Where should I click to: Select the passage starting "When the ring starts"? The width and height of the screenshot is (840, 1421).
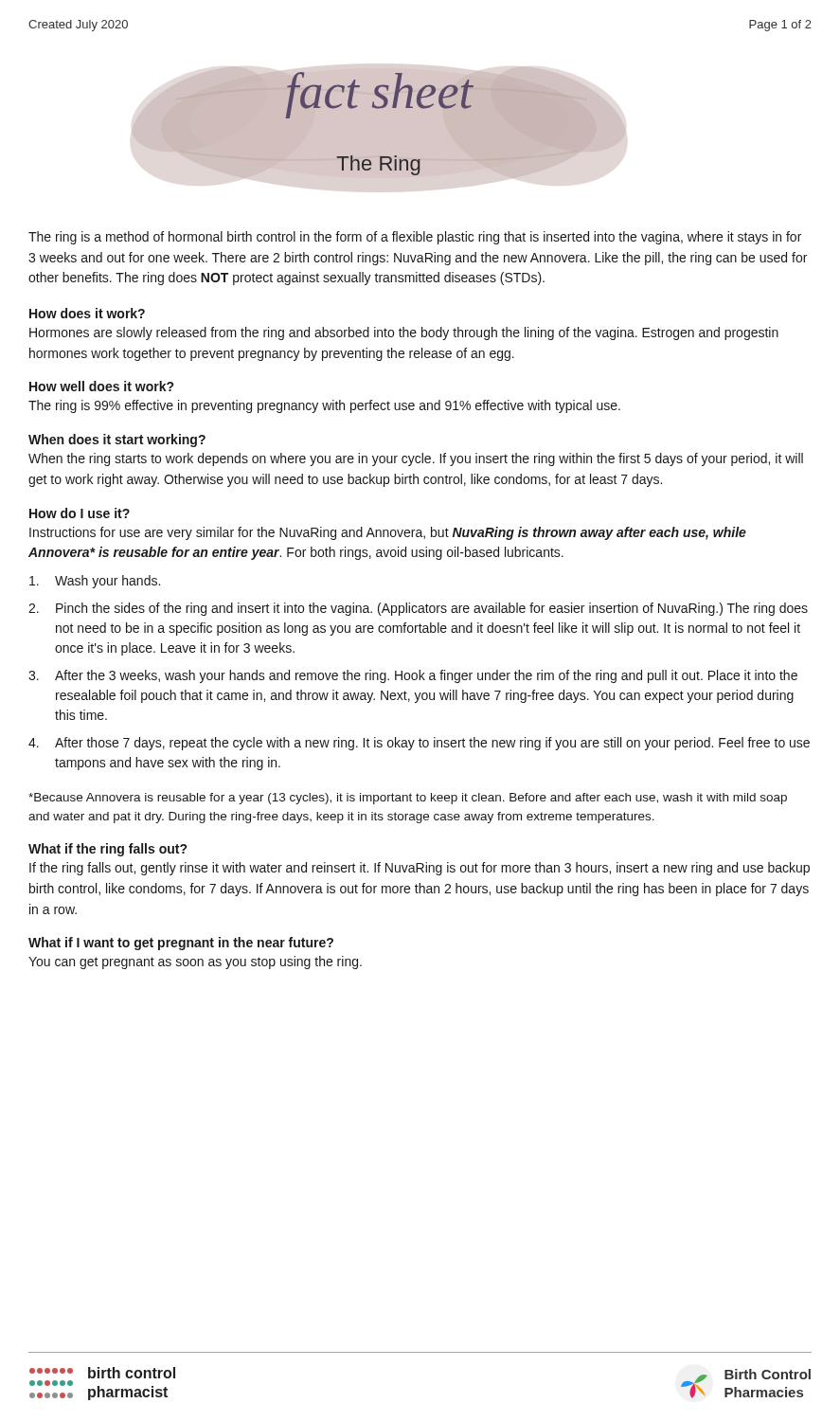(416, 469)
